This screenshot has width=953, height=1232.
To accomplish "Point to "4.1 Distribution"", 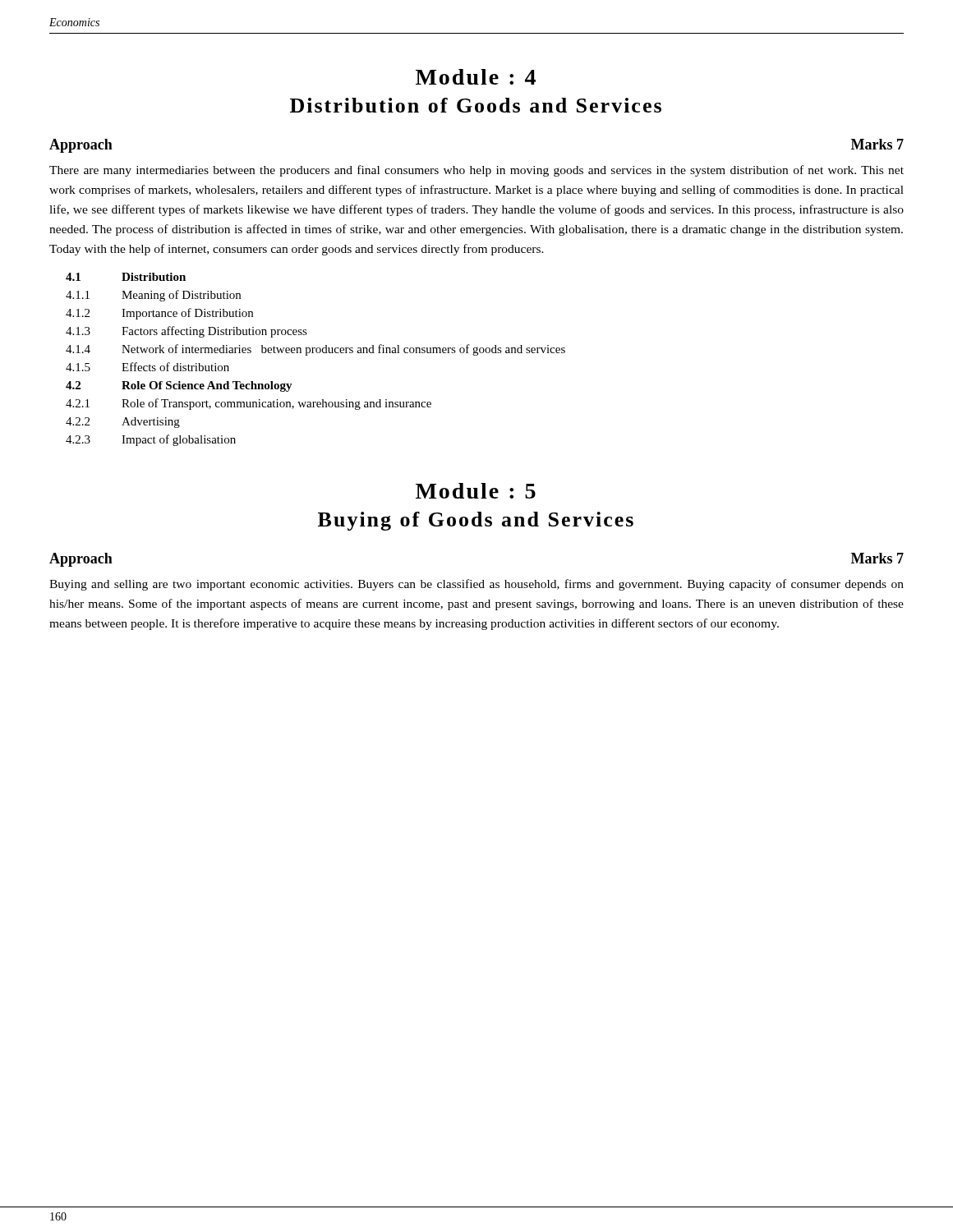I will [x=126, y=277].
